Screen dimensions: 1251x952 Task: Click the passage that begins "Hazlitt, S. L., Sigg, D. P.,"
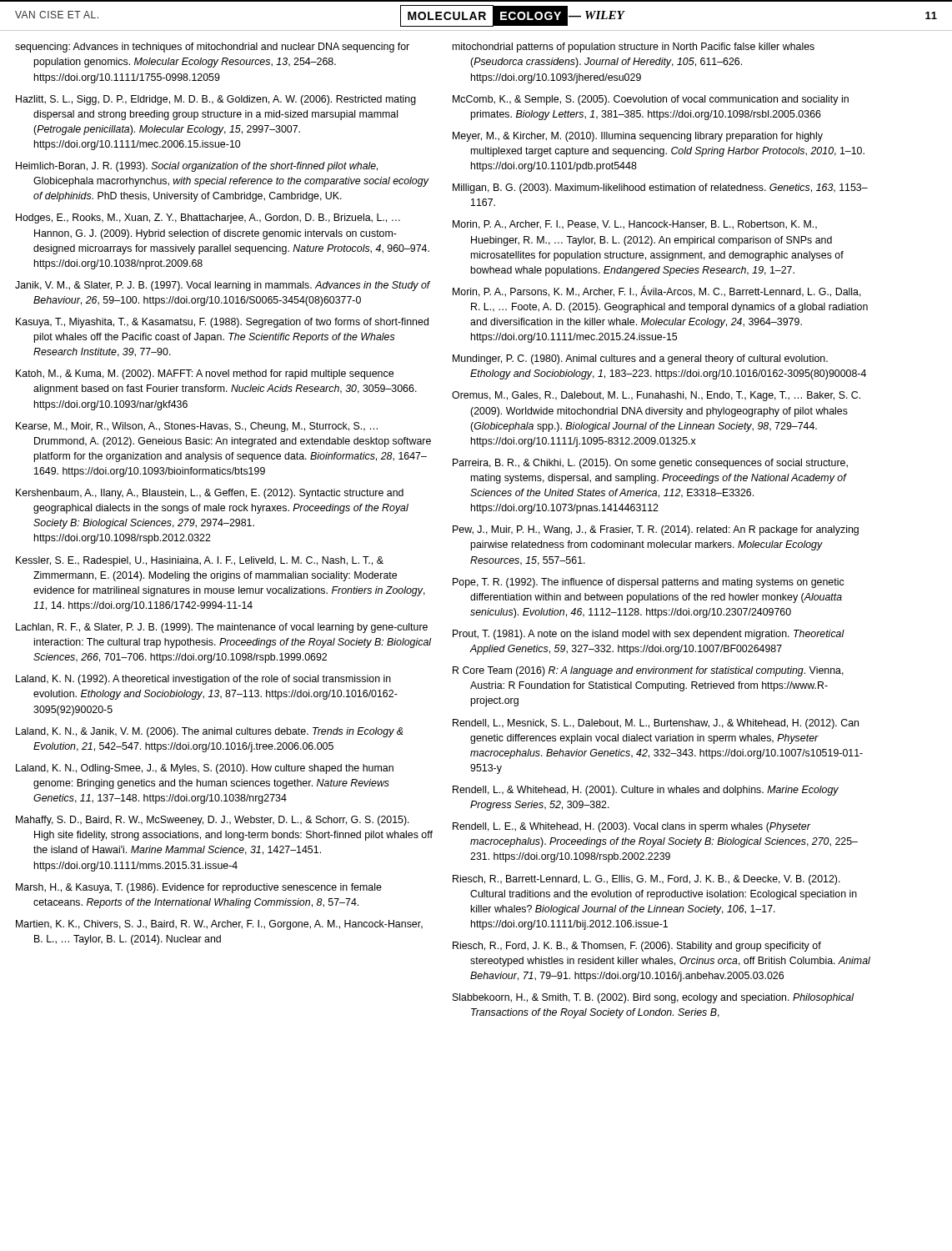216,122
